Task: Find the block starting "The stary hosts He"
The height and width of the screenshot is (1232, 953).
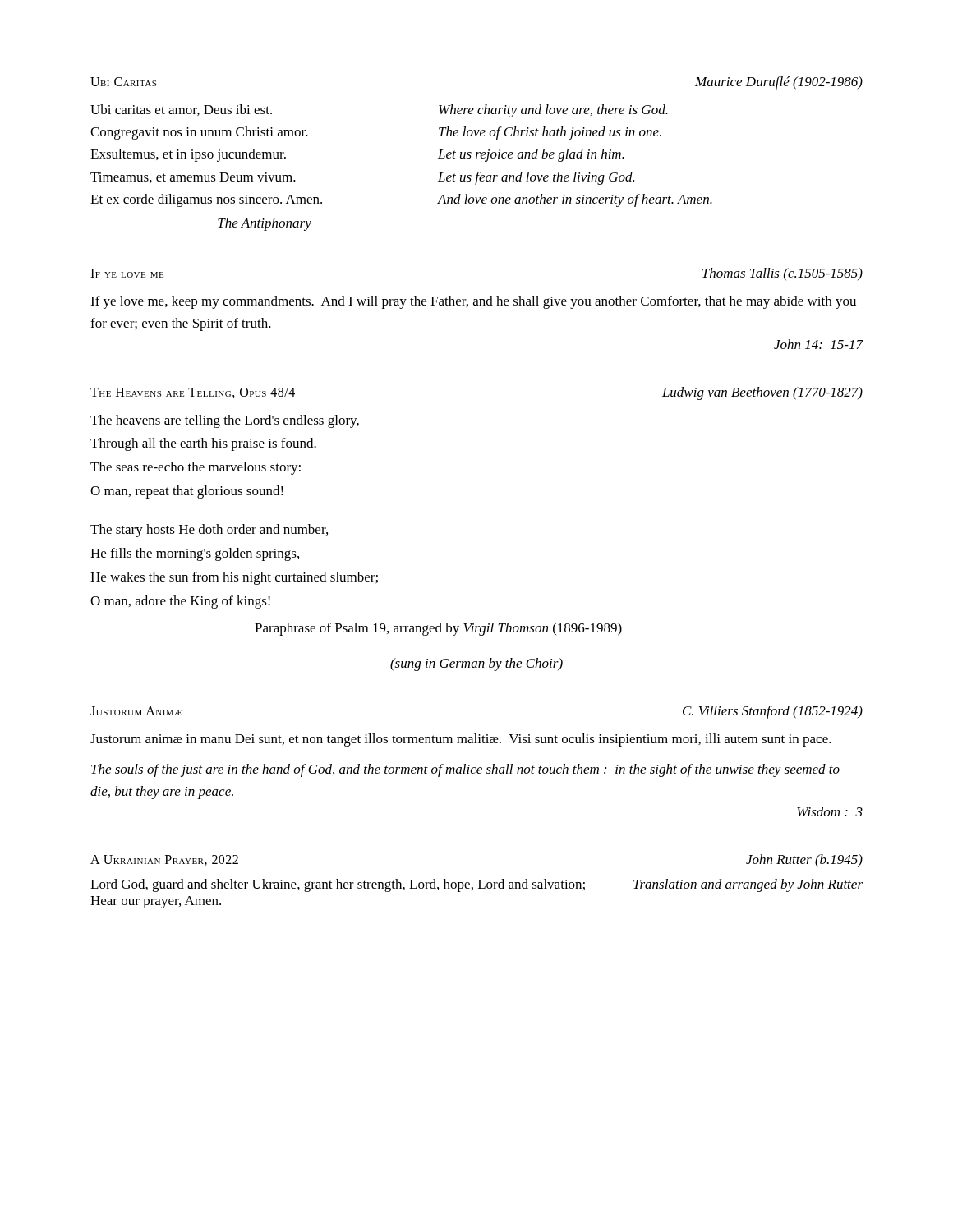Action: tap(209, 531)
